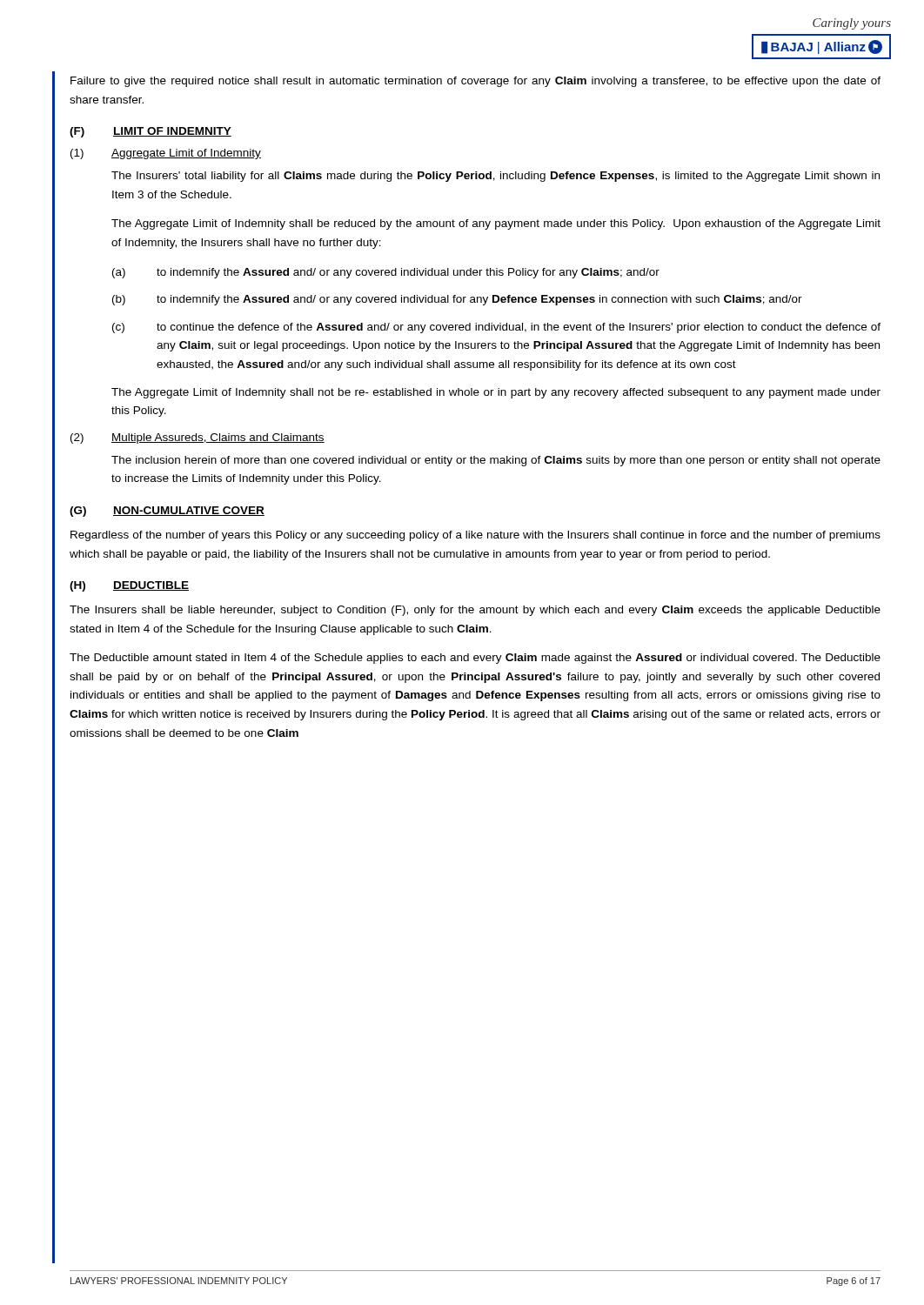Locate the passage starting "(H) DEDUCTIBLE"
The height and width of the screenshot is (1305, 924).
point(129,585)
